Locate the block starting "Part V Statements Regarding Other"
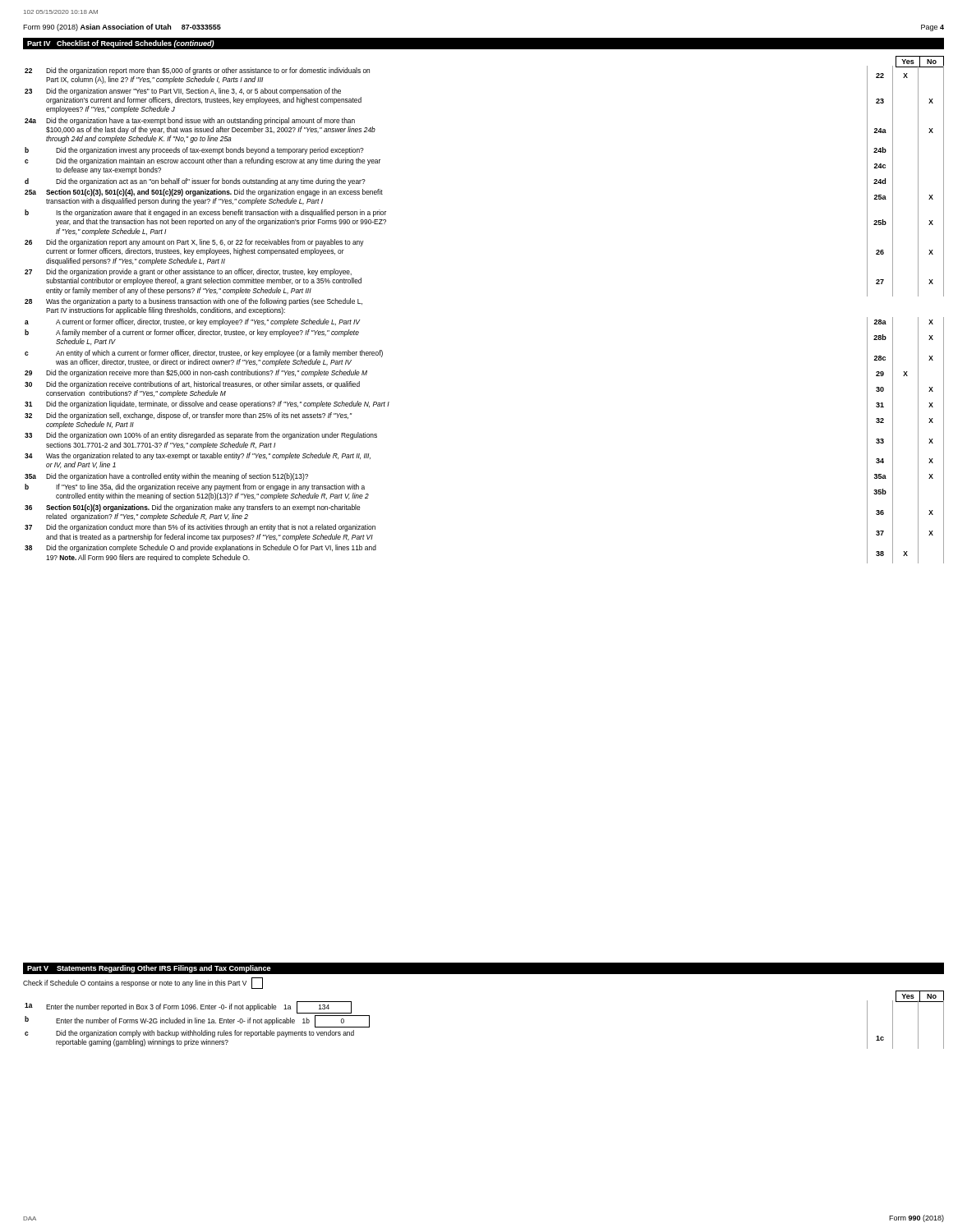 click(149, 968)
